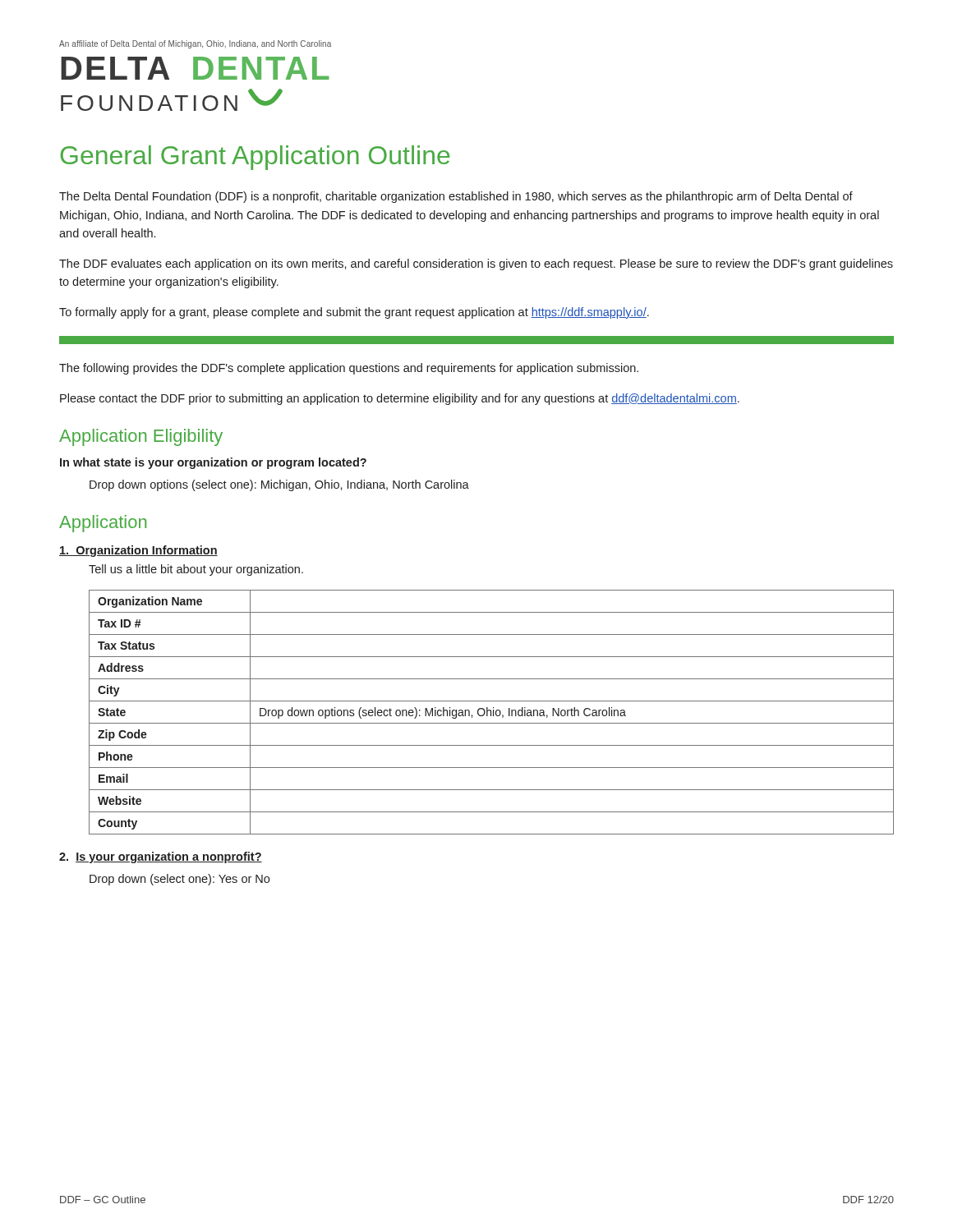Image resolution: width=953 pixels, height=1232 pixels.
Task: Locate the text block with the text "The Delta Dental Foundation (DDF) is a"
Action: [469, 215]
